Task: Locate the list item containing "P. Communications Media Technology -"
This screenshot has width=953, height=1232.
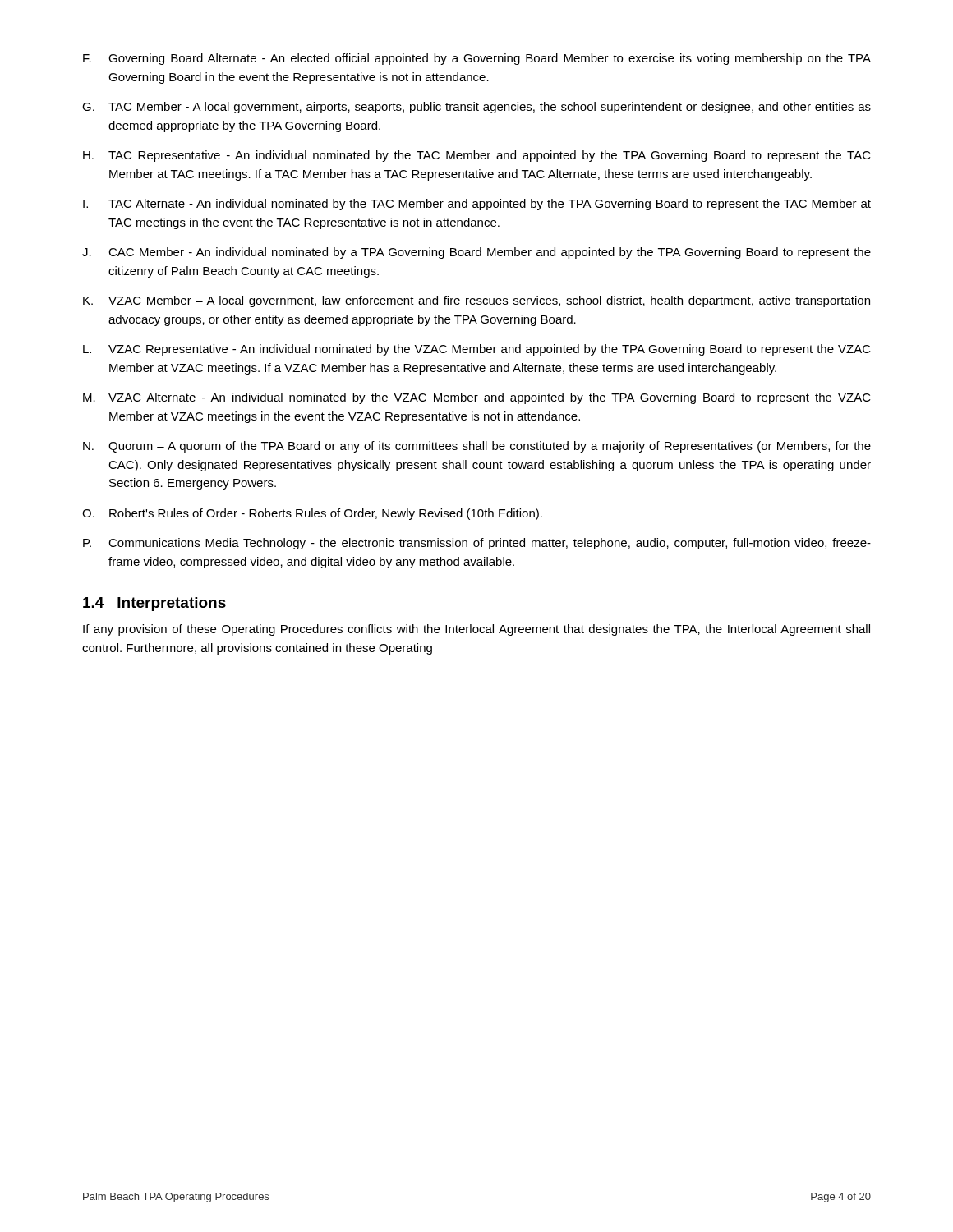Action: pyautogui.click(x=476, y=552)
